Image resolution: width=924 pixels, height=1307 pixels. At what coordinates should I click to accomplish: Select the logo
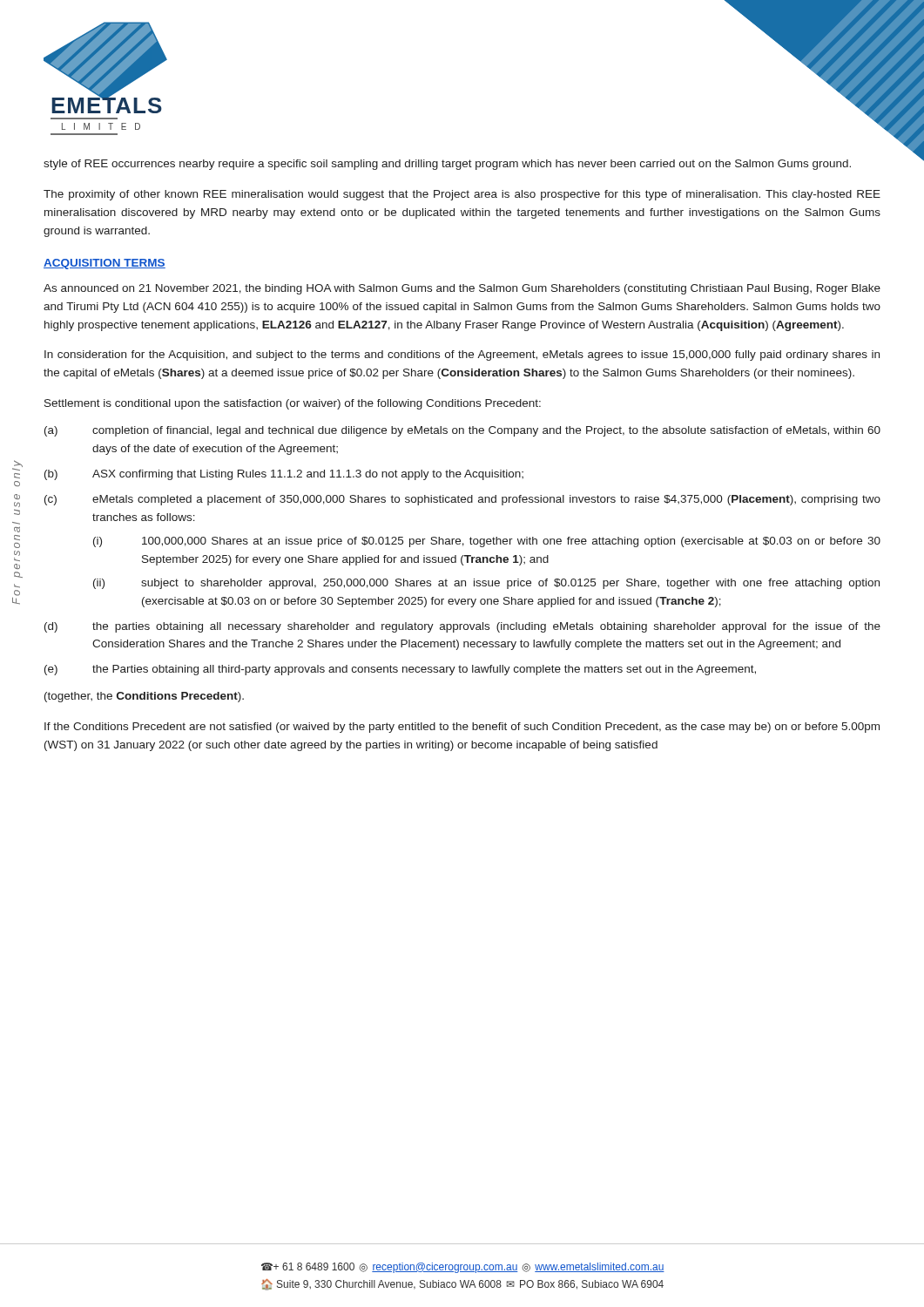tap(113, 79)
